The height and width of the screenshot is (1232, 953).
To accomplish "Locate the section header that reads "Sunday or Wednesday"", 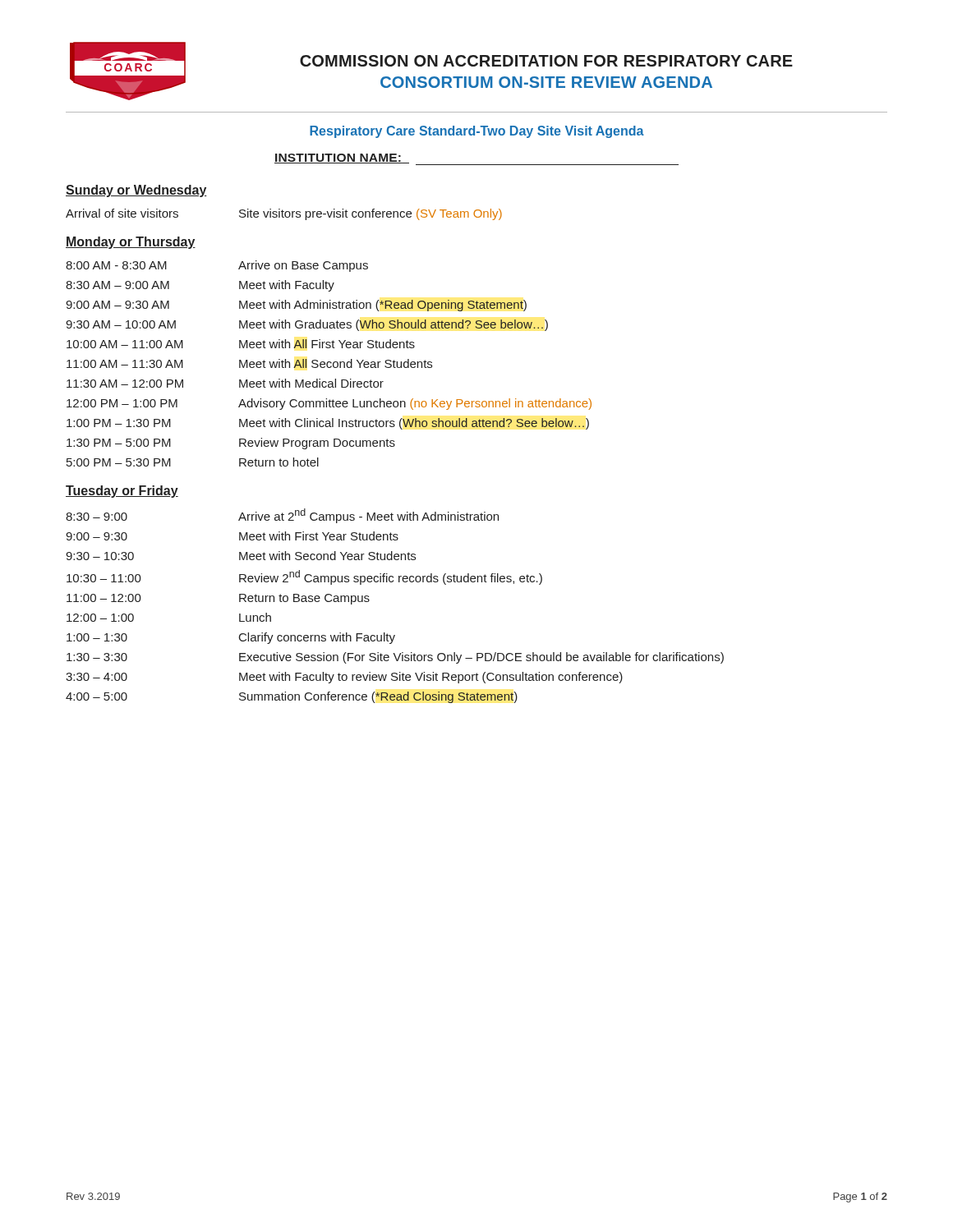I will (136, 190).
